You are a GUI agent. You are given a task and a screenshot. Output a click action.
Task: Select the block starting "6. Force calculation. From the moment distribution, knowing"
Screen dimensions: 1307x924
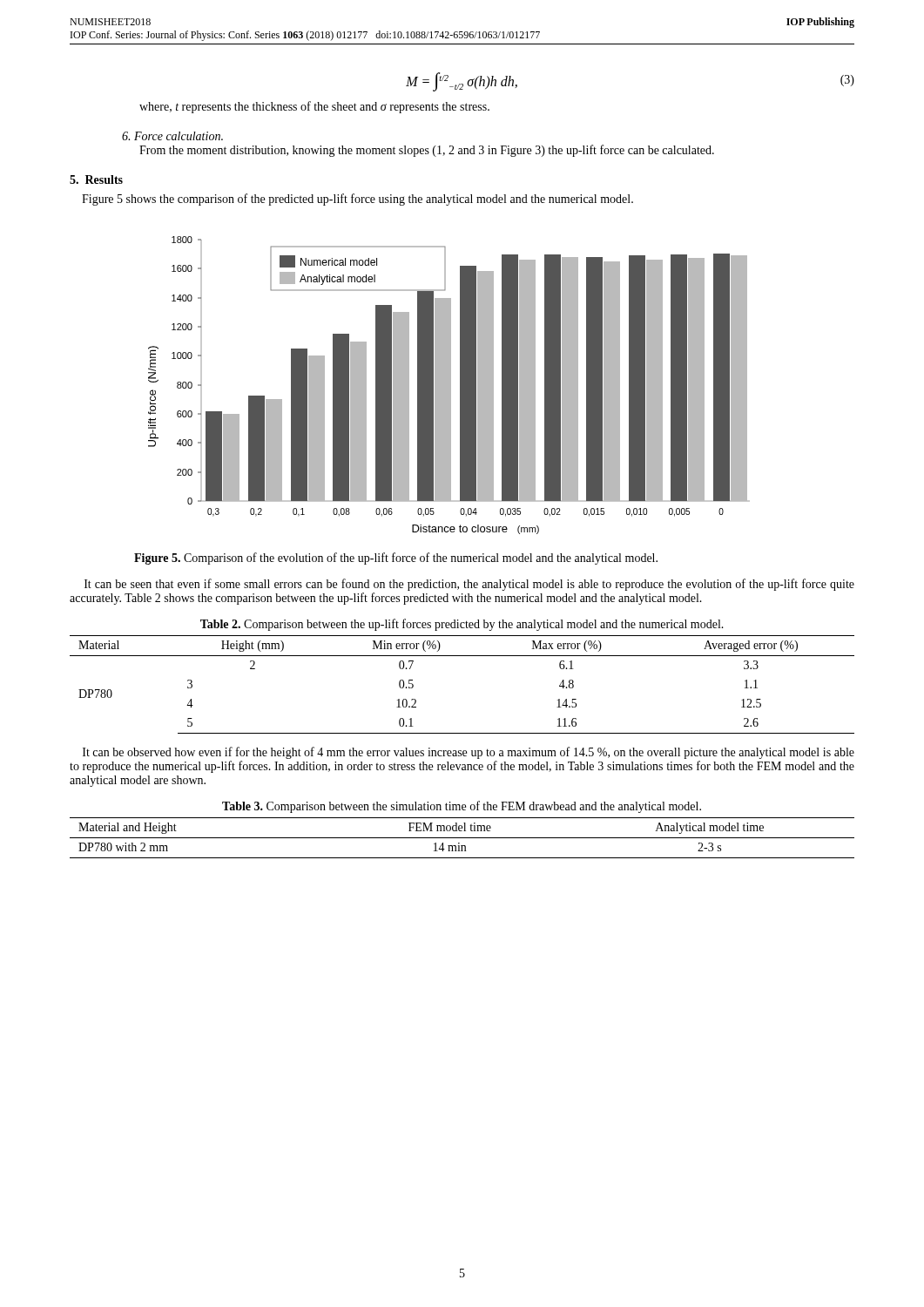pos(488,144)
